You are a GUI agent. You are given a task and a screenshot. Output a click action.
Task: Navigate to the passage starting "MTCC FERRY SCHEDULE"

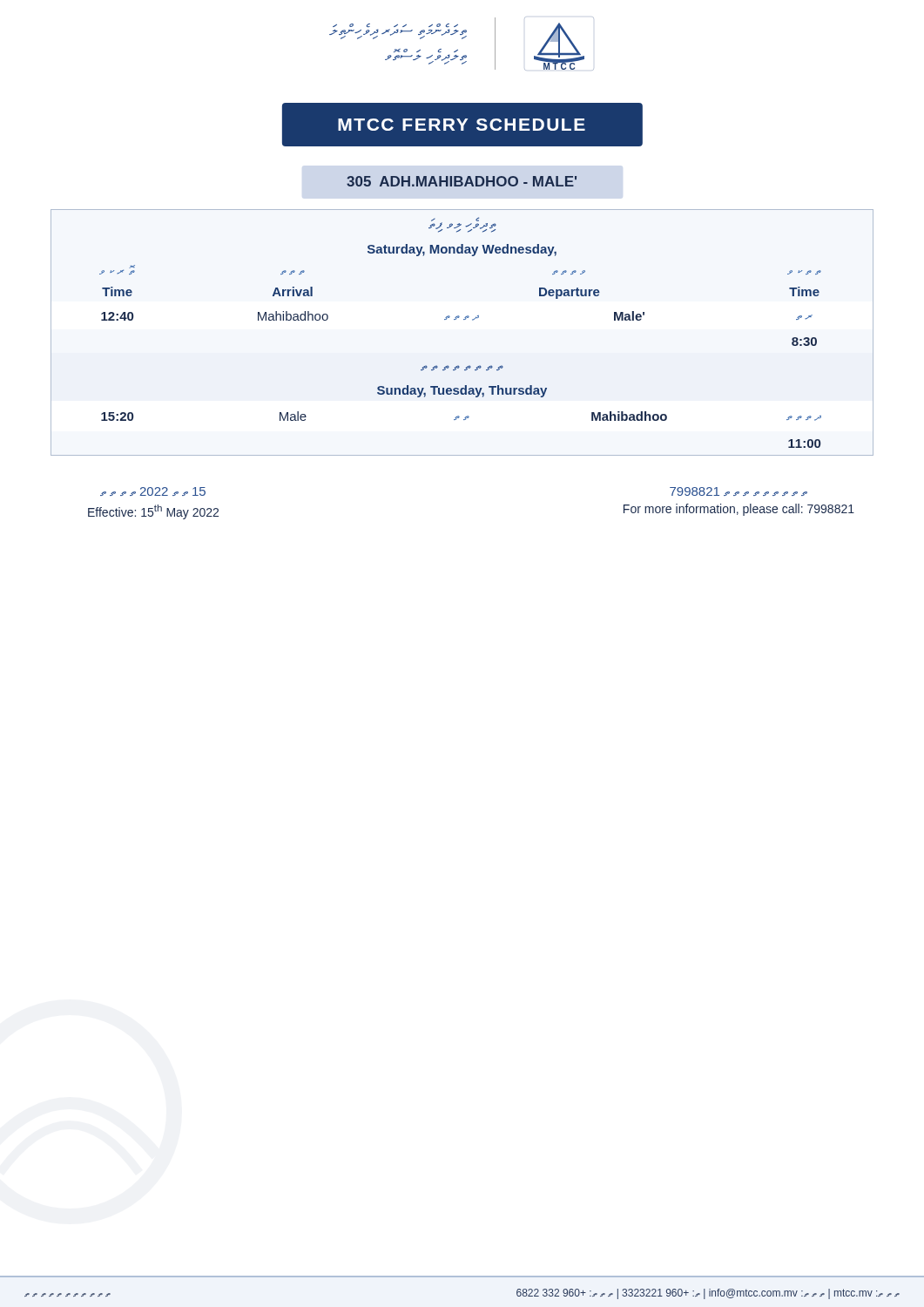pos(462,124)
